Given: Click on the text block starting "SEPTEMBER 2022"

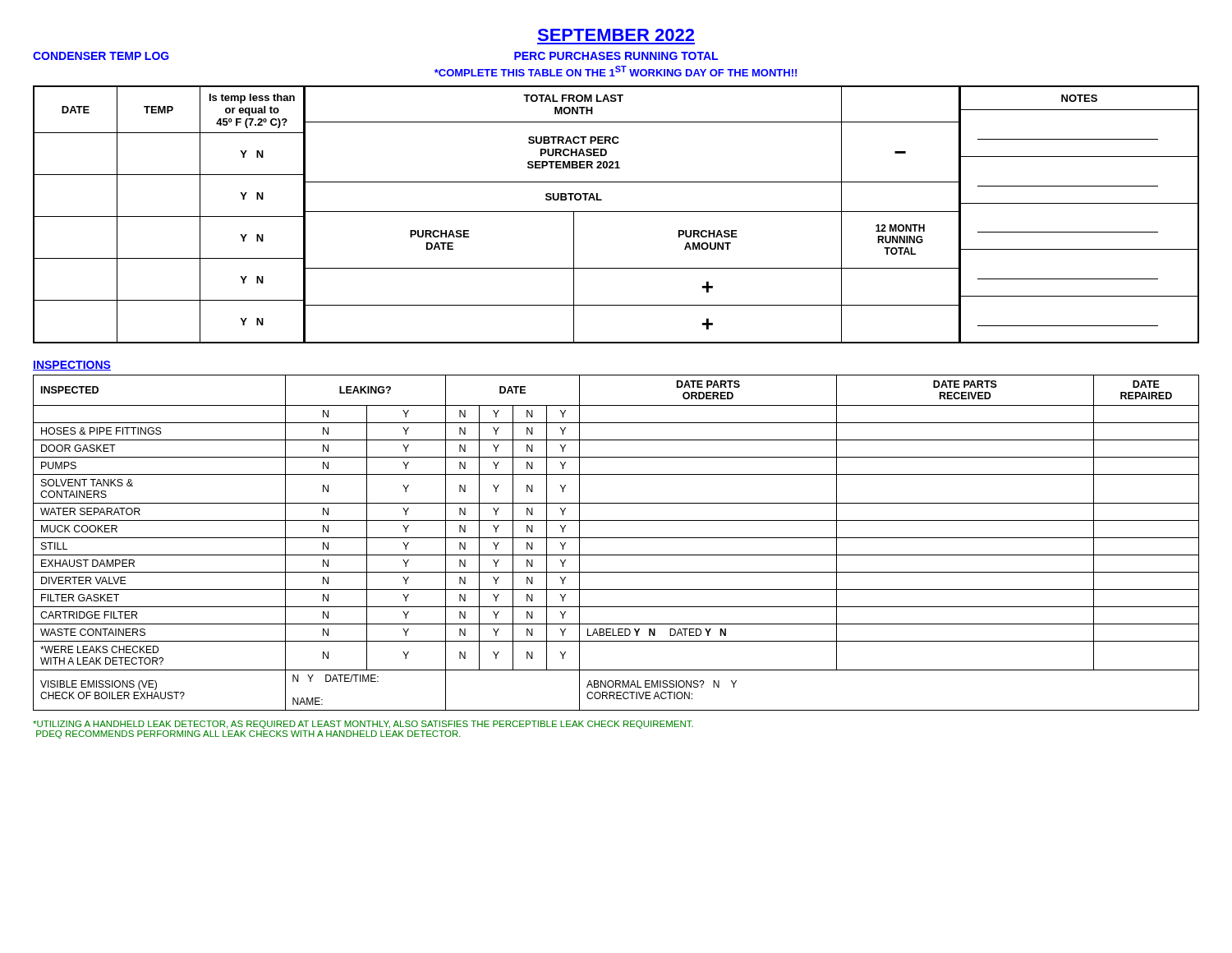Looking at the screenshot, I should [616, 35].
